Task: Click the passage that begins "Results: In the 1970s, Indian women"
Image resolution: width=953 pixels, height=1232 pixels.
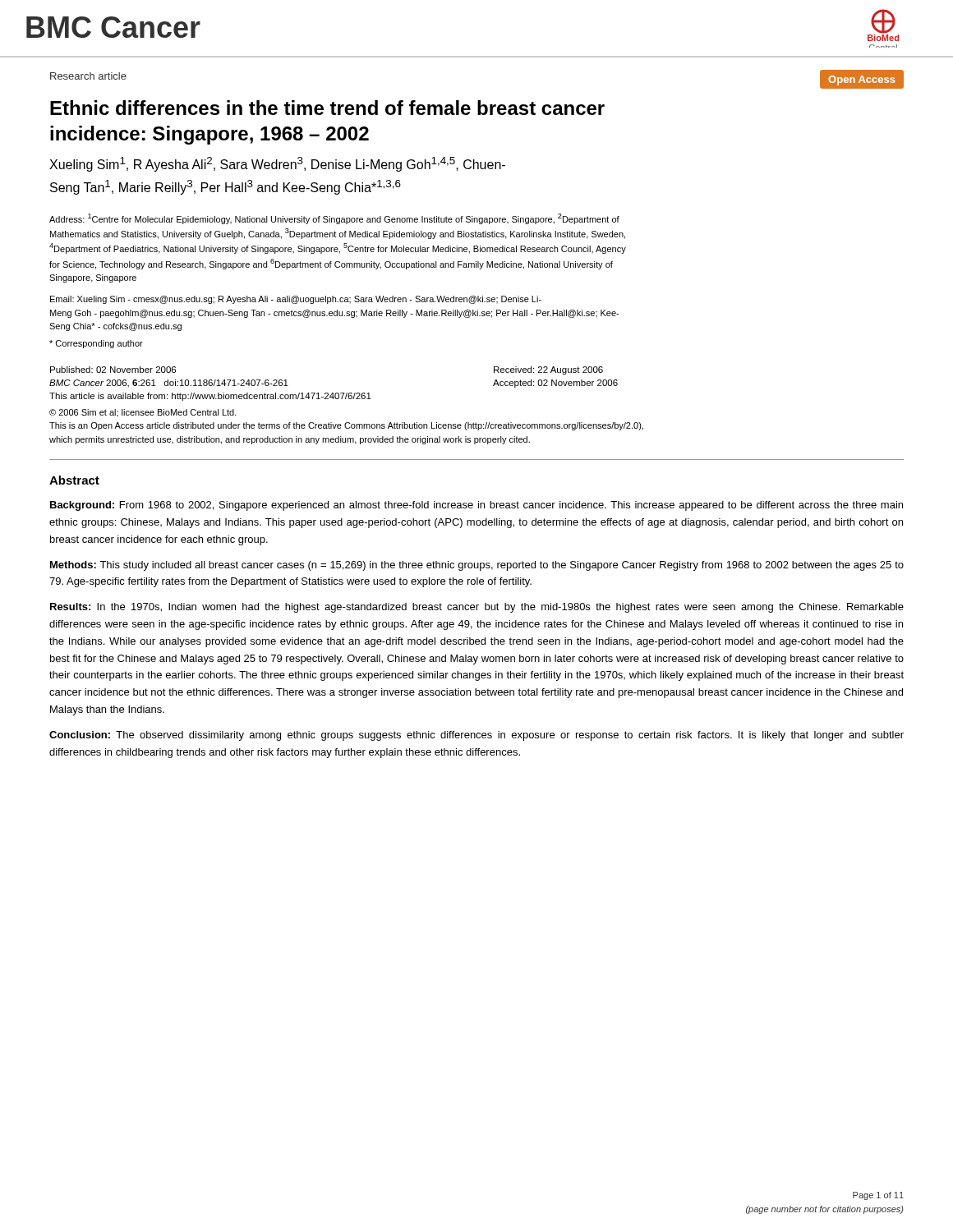Action: point(476,658)
